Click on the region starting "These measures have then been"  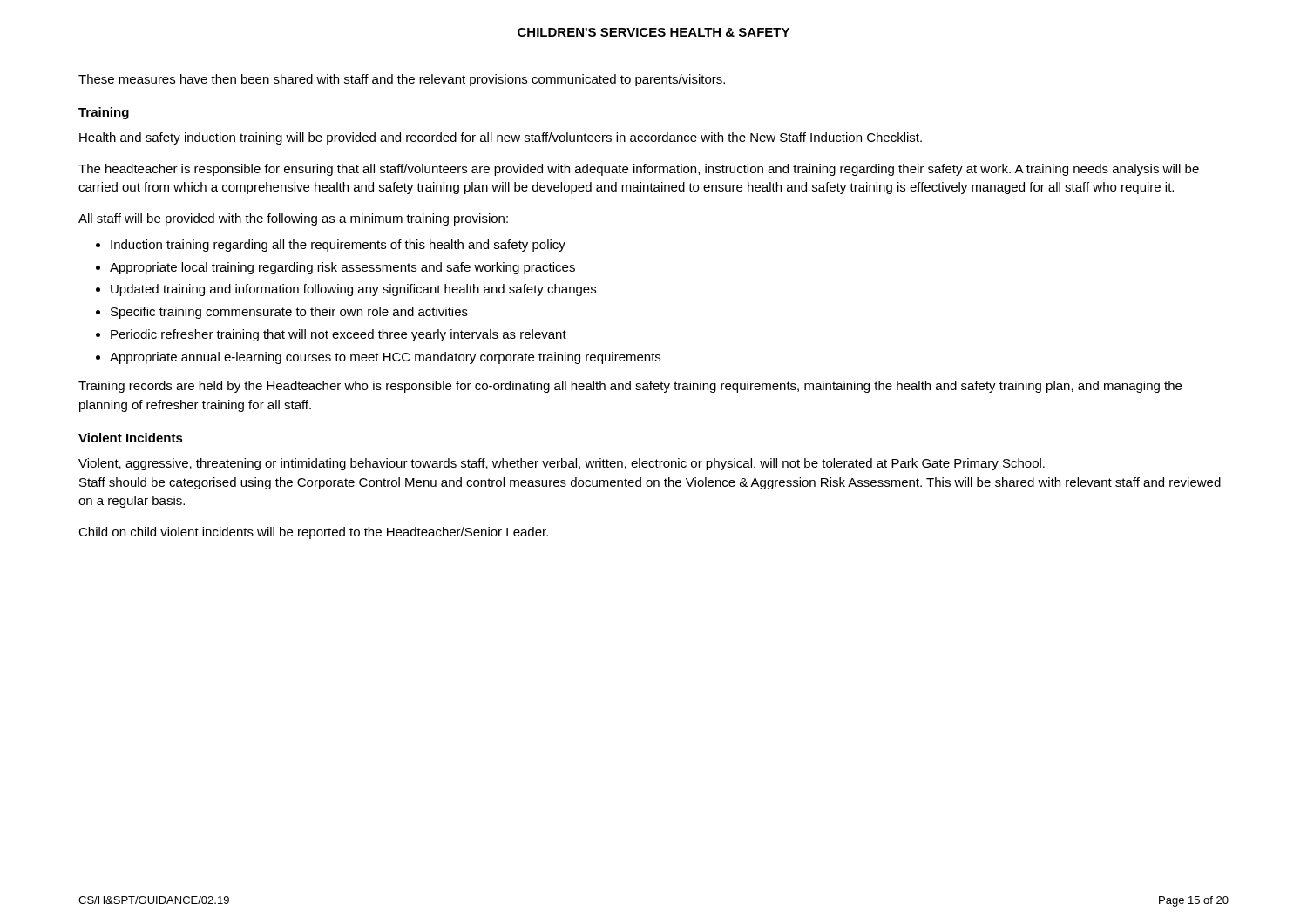(x=402, y=79)
